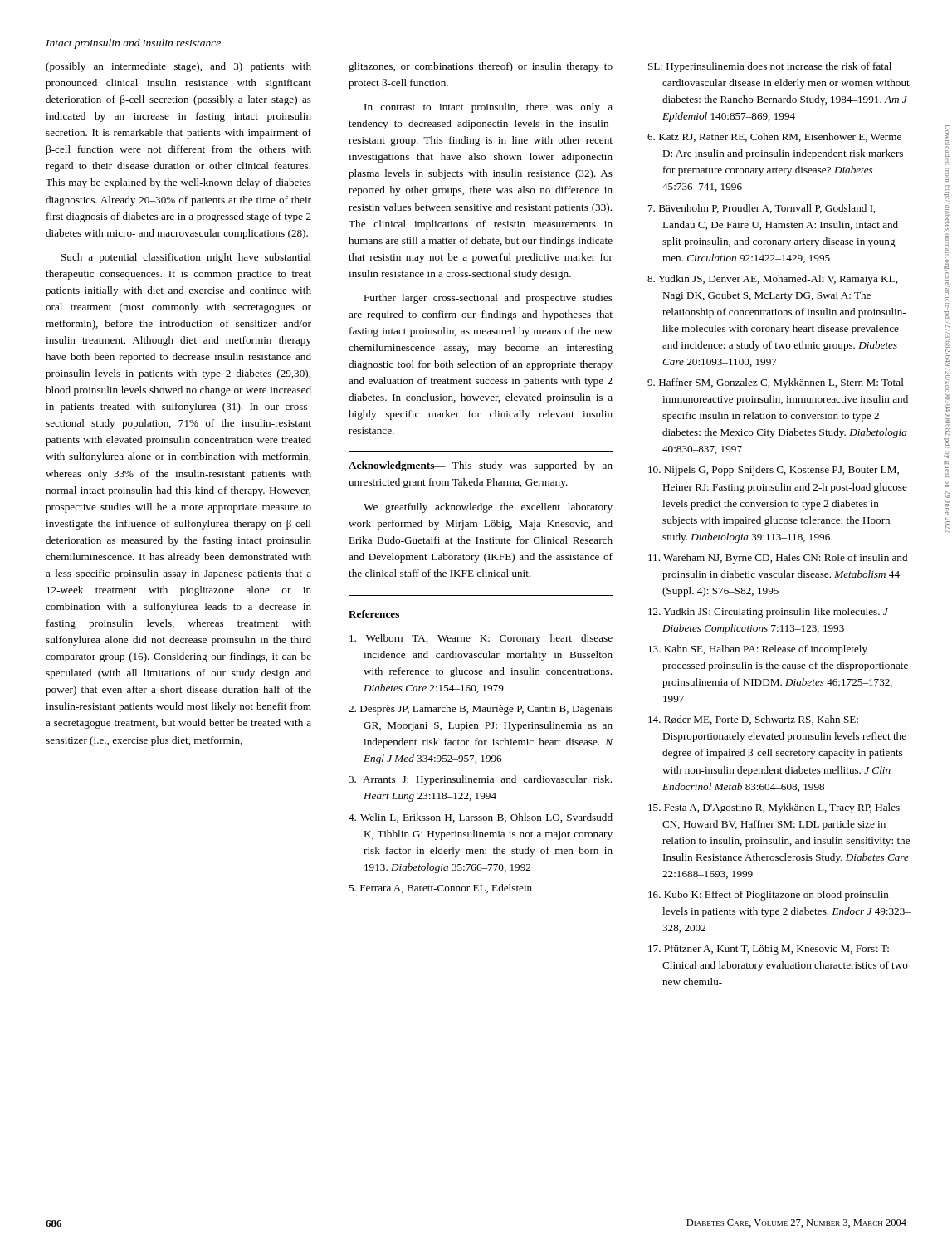
Task: Point to the block beginning "15. Festa A, D'Agostino R, Mykkänen"
Action: [x=779, y=840]
